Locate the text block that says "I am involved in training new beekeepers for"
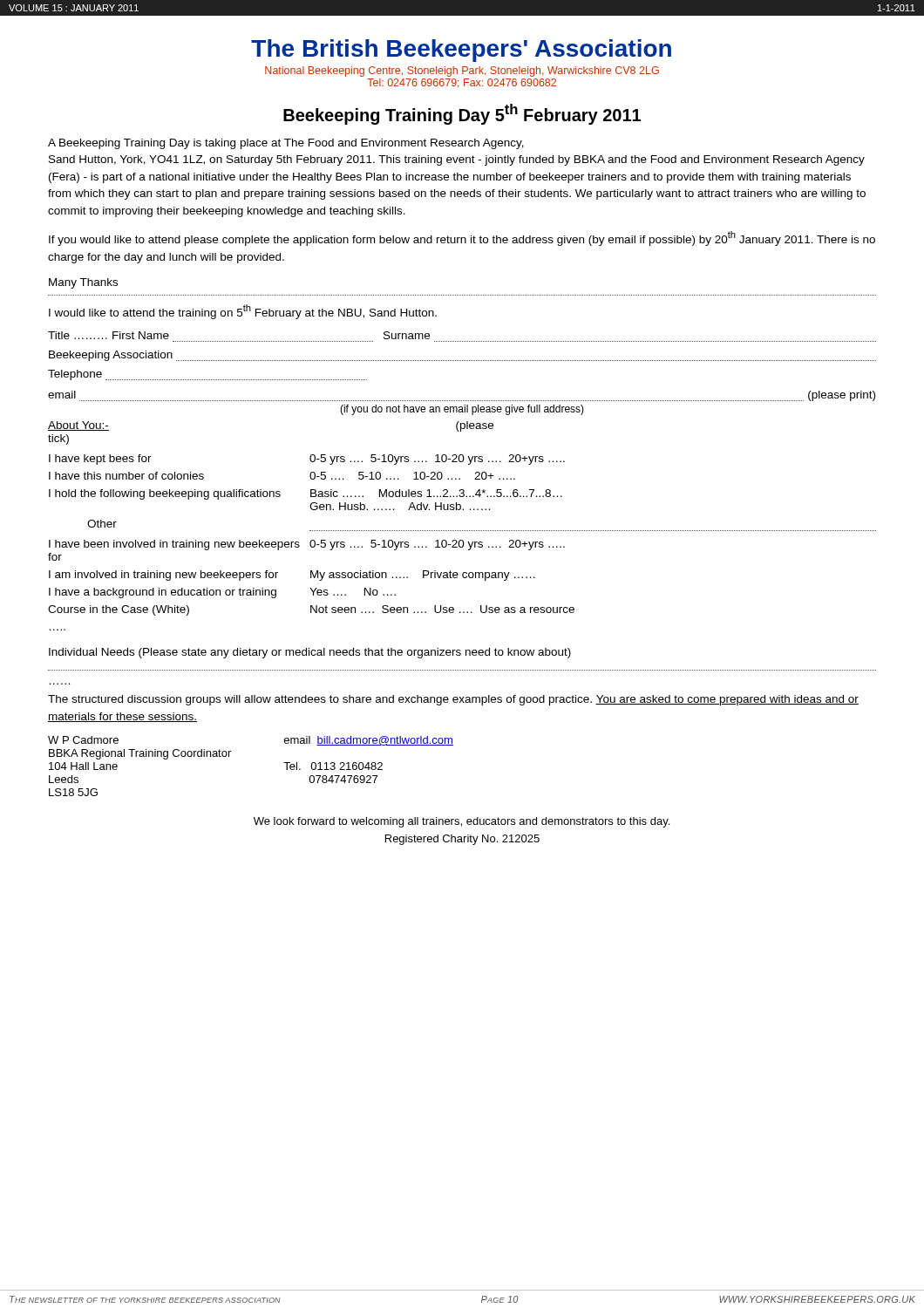This screenshot has width=924, height=1308. [462, 575]
